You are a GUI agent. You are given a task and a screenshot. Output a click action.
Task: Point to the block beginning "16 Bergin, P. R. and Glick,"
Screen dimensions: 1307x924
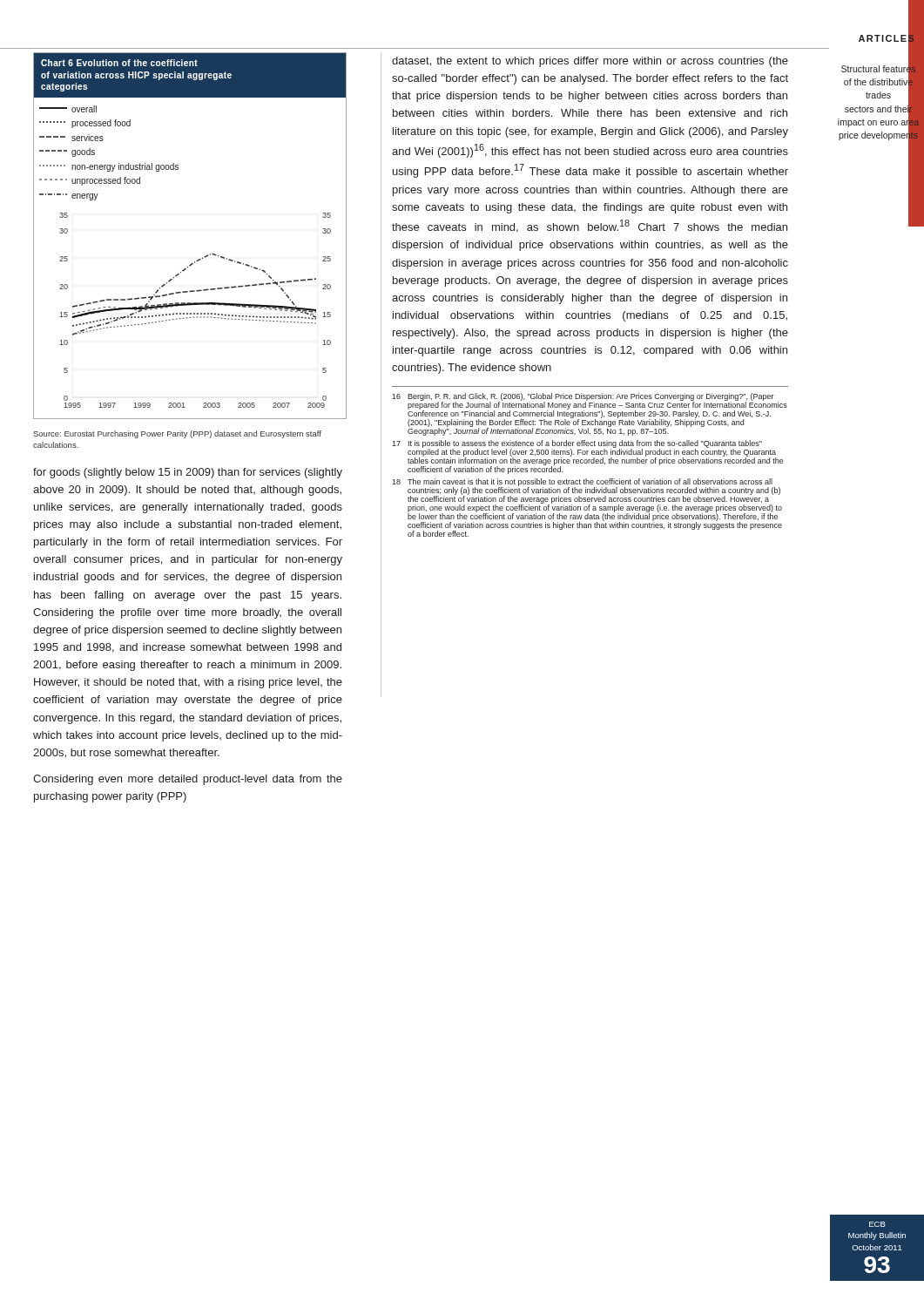click(x=590, y=413)
